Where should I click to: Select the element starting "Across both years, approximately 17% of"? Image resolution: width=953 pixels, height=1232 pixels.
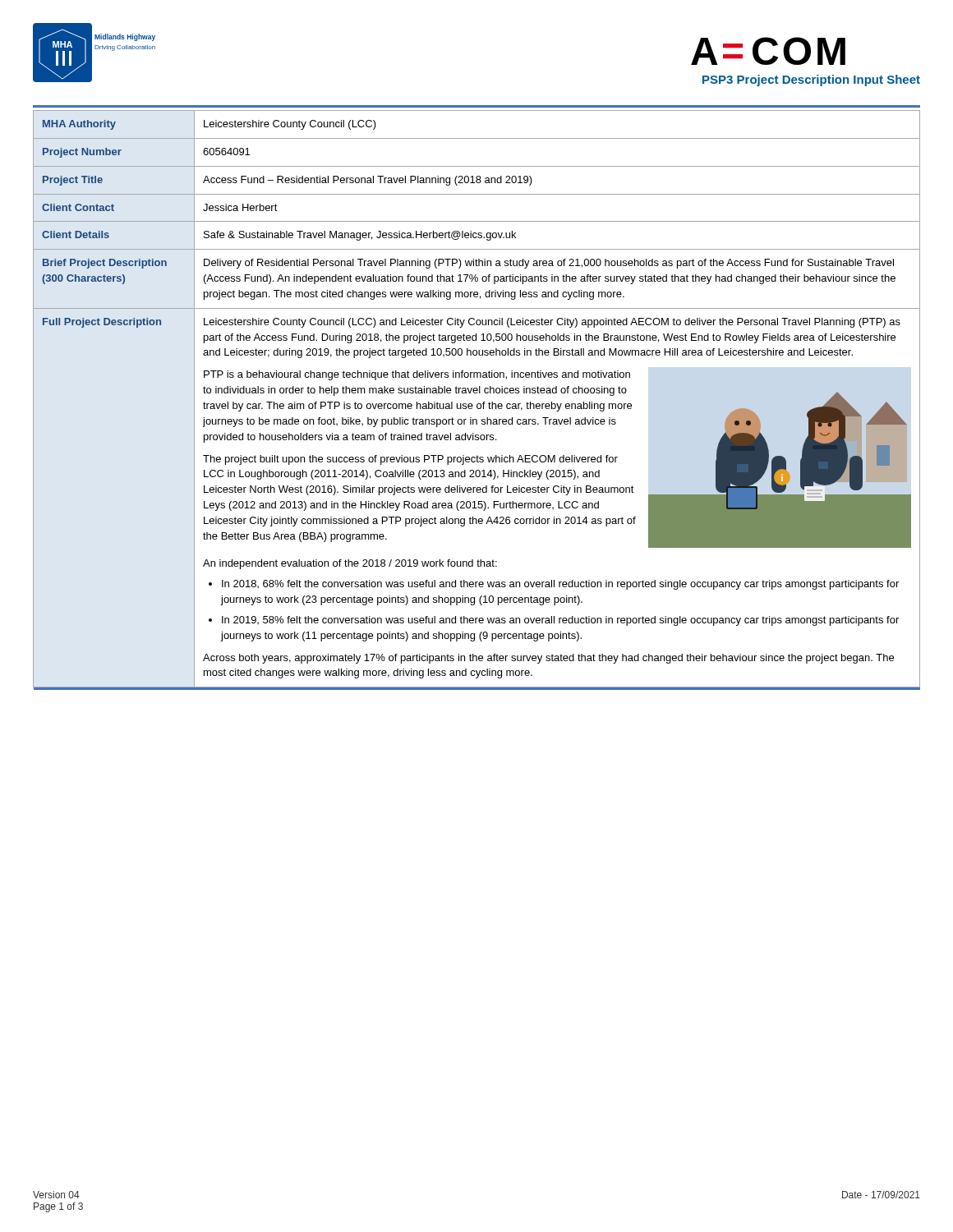point(549,665)
